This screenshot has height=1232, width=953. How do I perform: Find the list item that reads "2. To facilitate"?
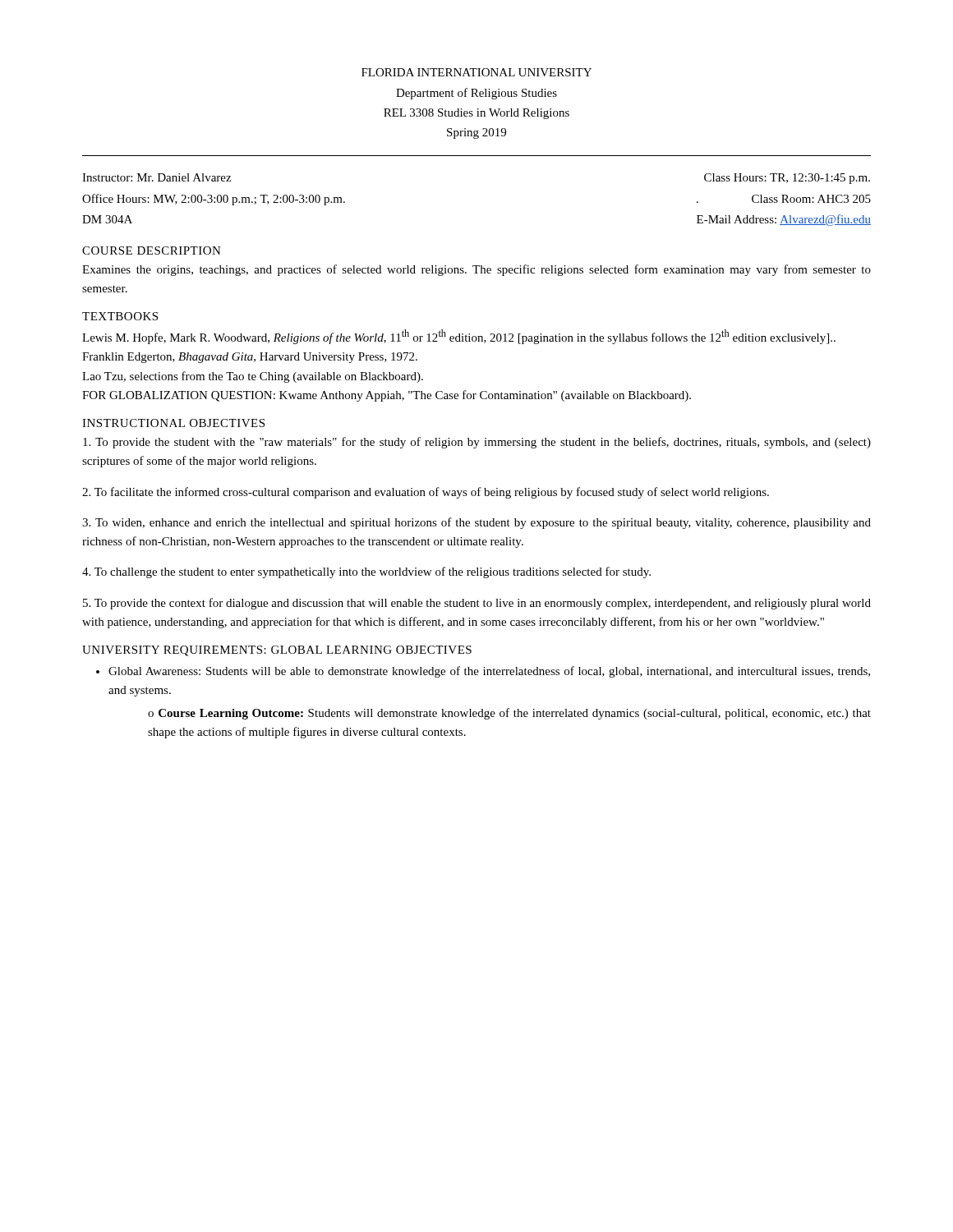coord(426,492)
